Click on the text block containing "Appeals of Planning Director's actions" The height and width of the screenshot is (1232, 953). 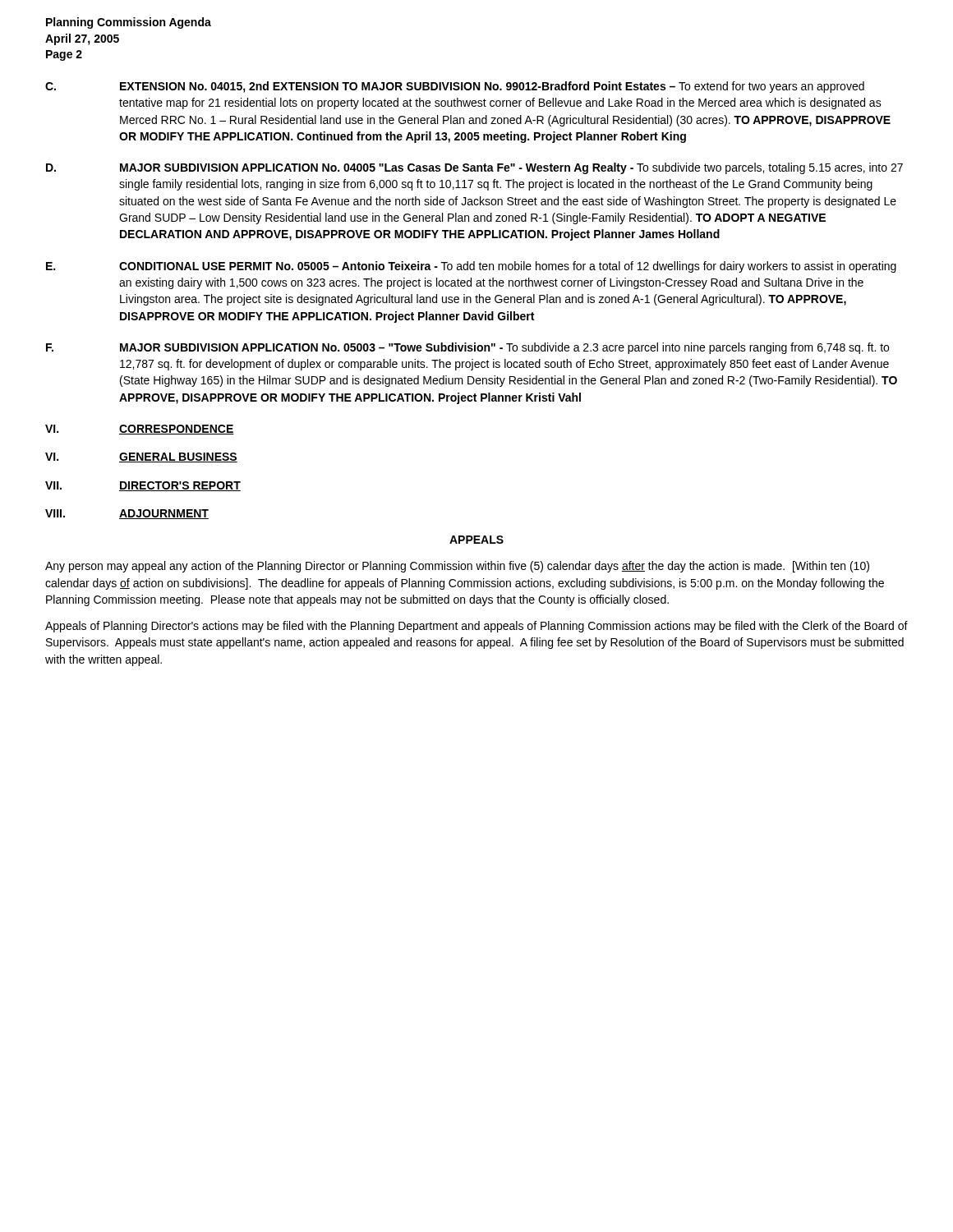click(x=476, y=643)
